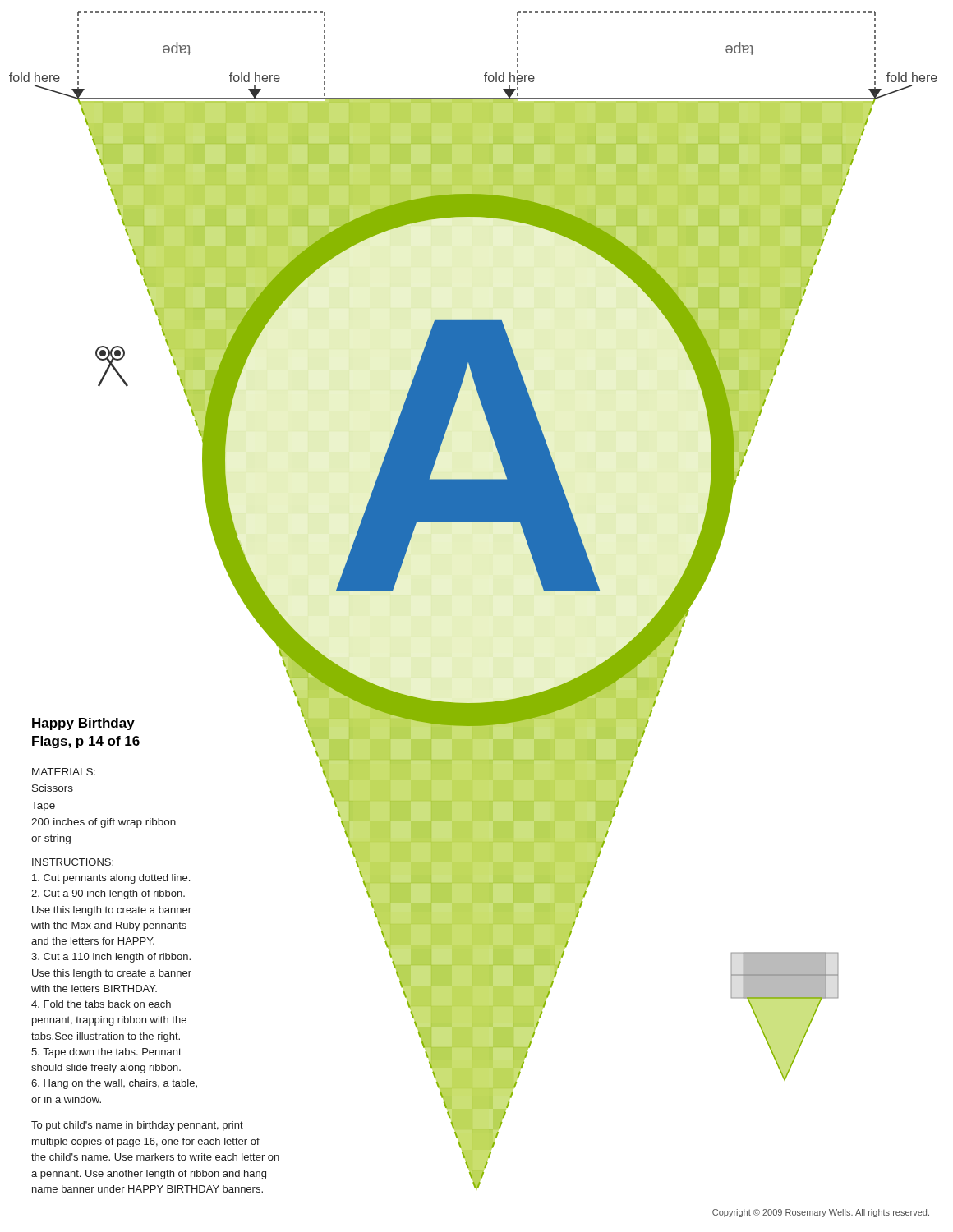Where is the passage that starts "To put child's name in birthday pennant,"?
This screenshot has height=1232, width=953.
point(155,1157)
